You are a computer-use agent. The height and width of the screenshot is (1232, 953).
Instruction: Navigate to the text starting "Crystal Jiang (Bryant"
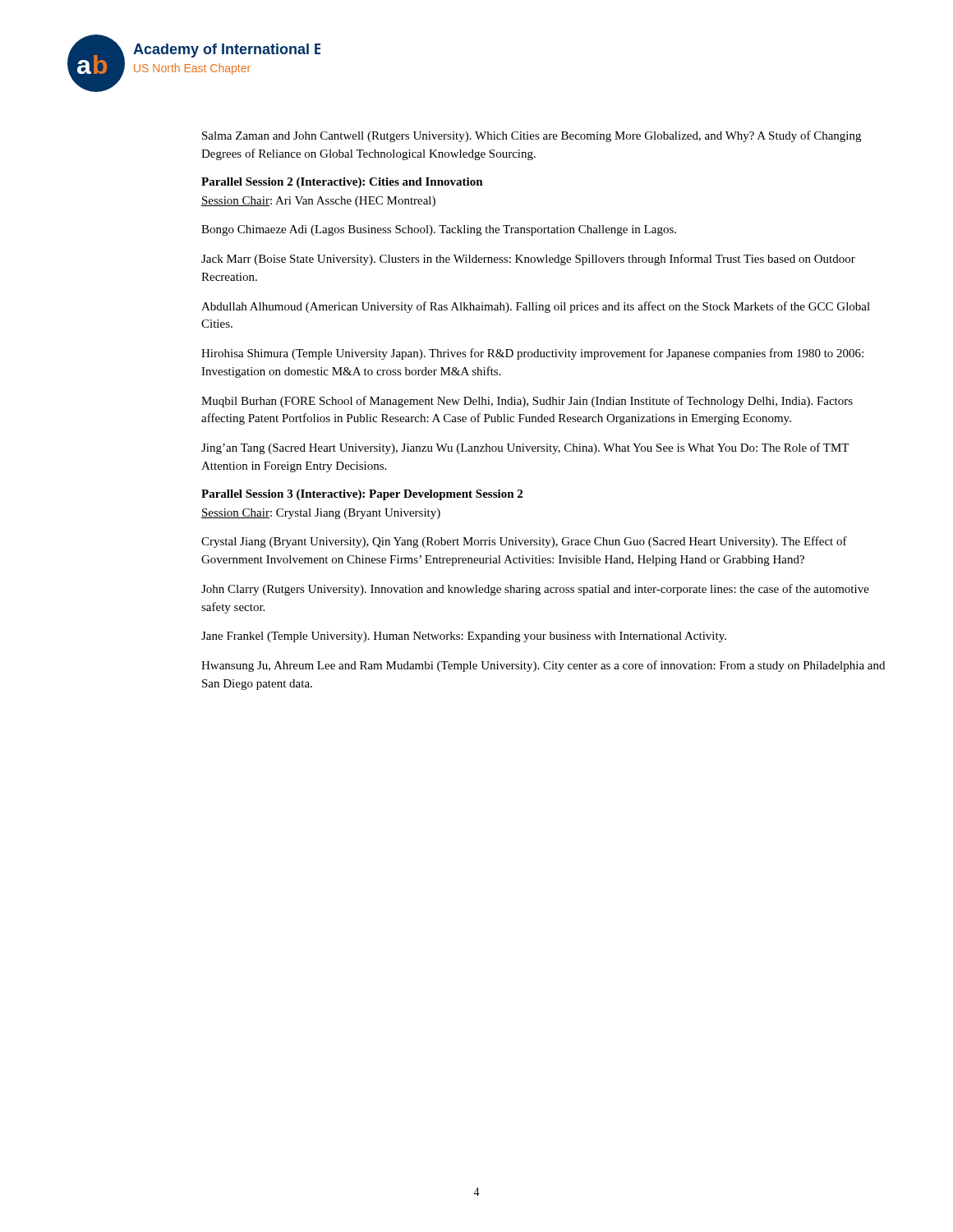[x=524, y=550]
